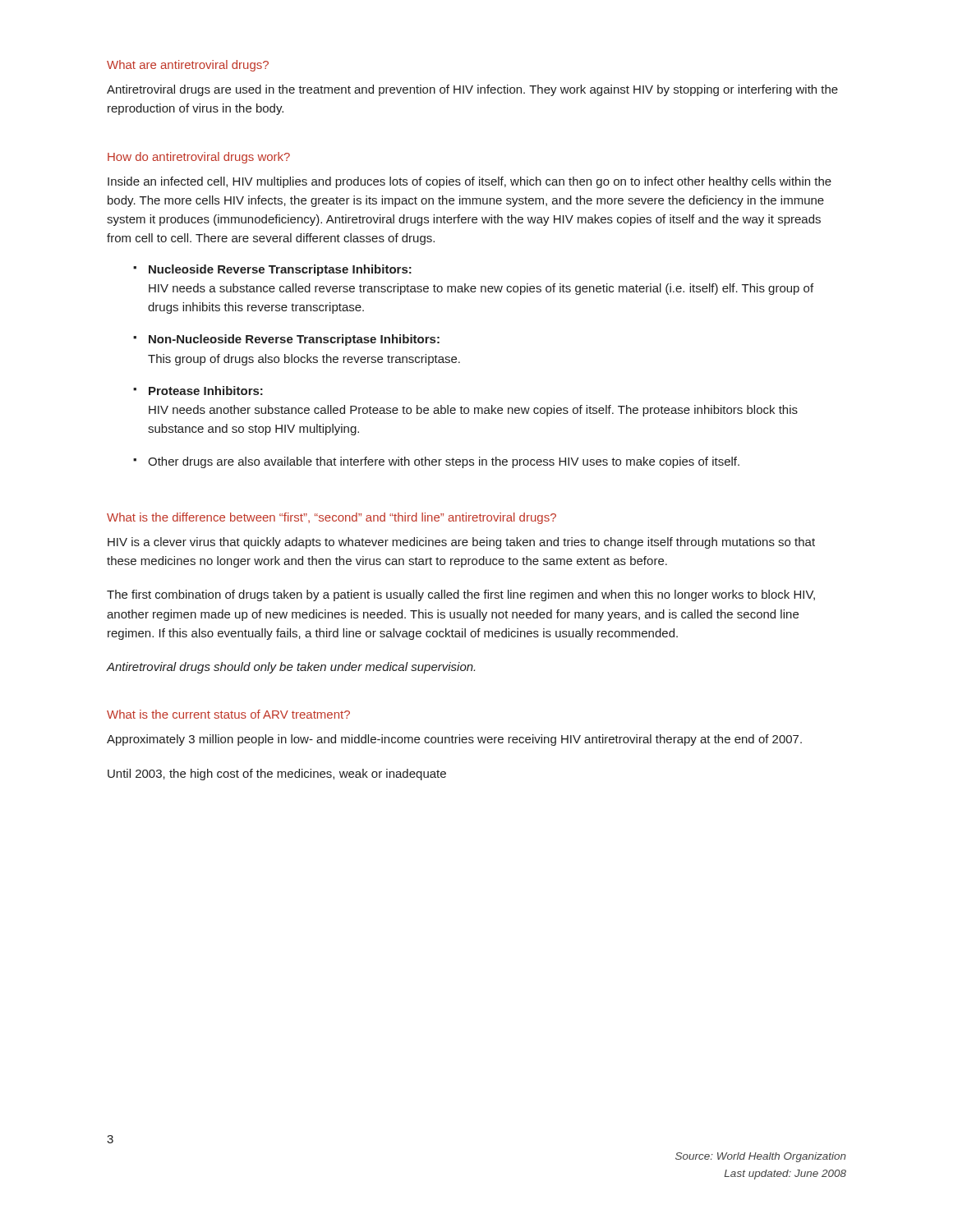Locate the block of text that opens with "Antiretroviral drugs should only be taken under"
The image size is (953, 1232).
click(x=292, y=667)
